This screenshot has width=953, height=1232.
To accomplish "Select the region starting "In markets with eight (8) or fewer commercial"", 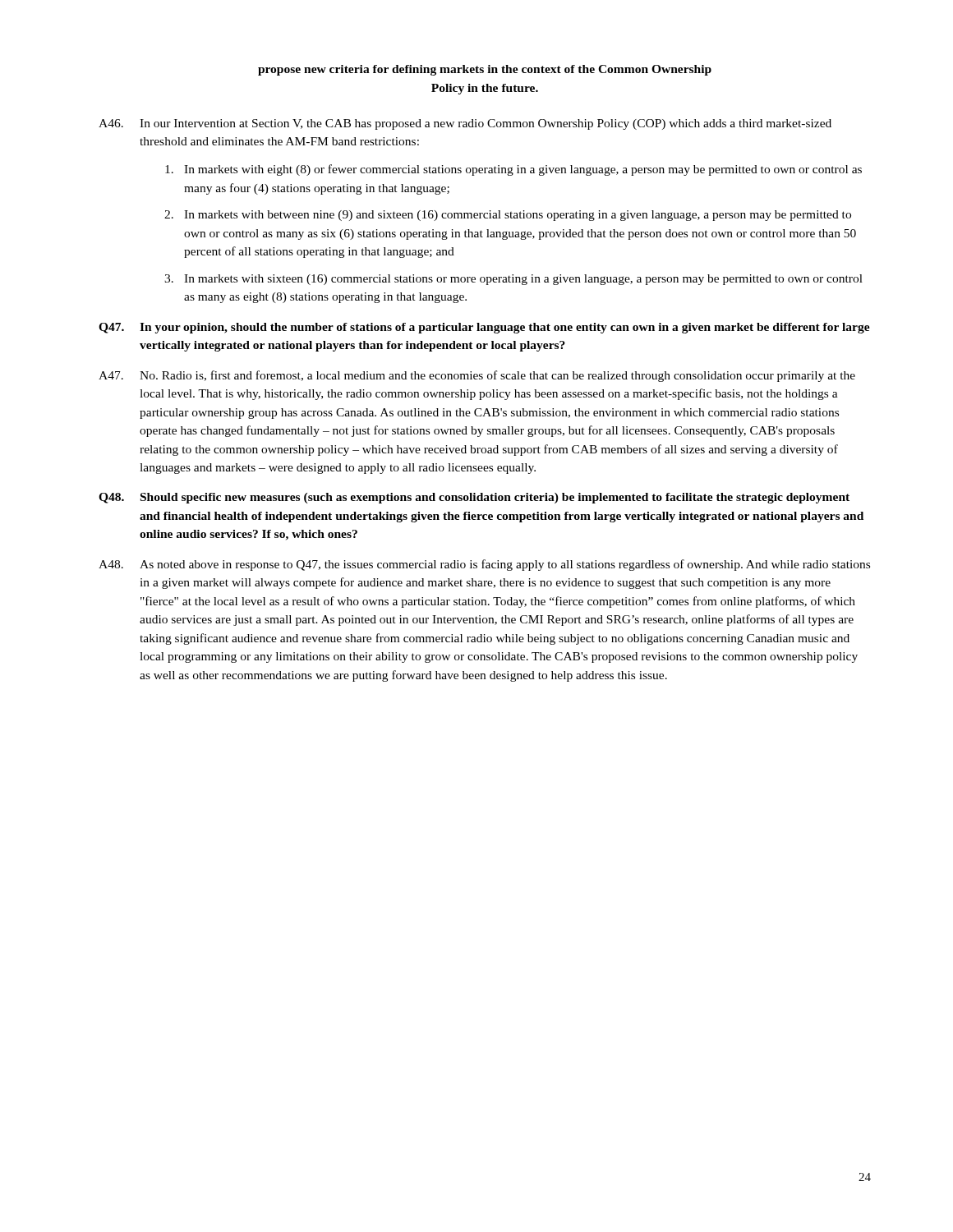I will pyautogui.click(x=518, y=179).
